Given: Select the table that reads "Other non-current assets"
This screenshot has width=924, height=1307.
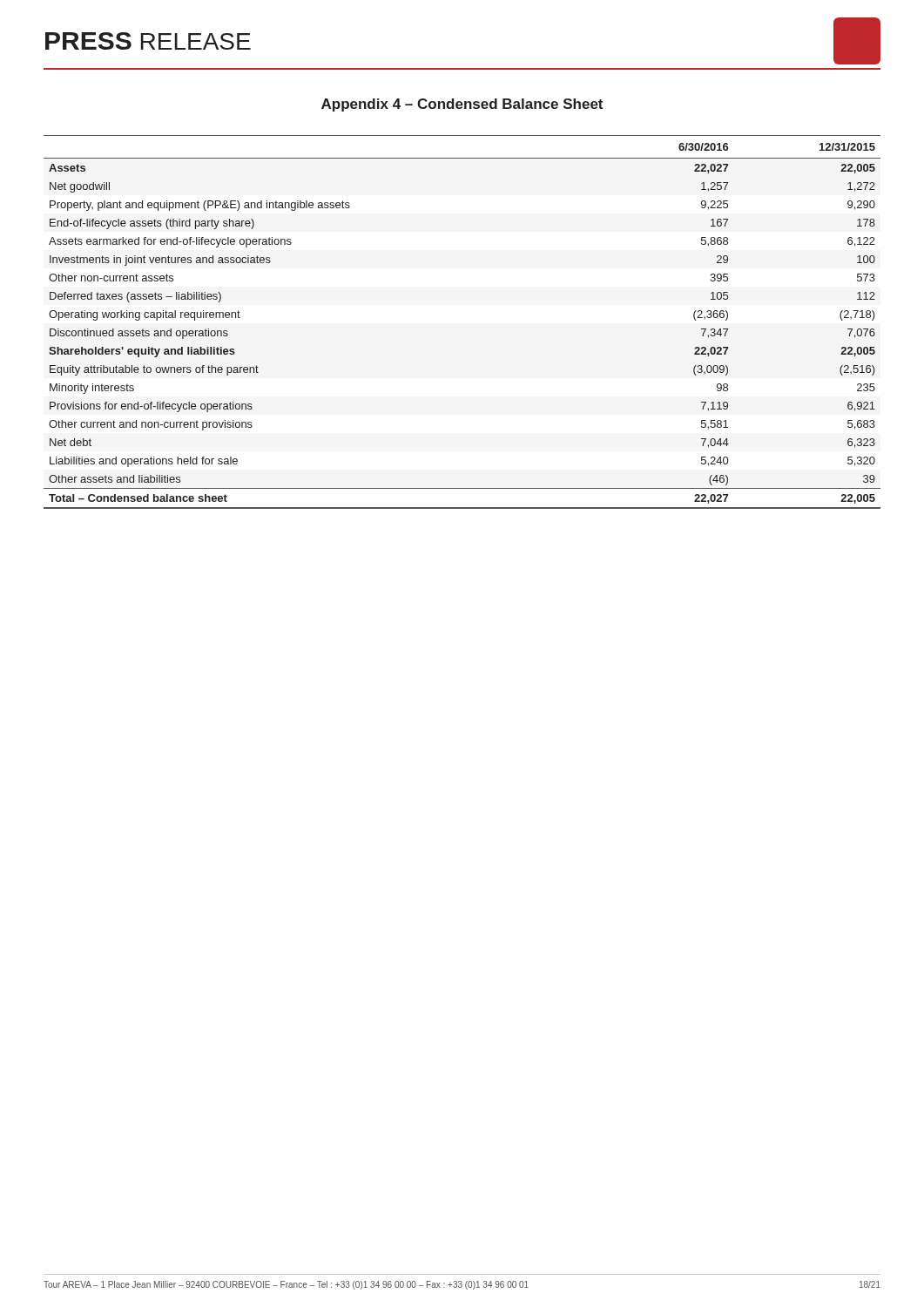Looking at the screenshot, I should (462, 322).
